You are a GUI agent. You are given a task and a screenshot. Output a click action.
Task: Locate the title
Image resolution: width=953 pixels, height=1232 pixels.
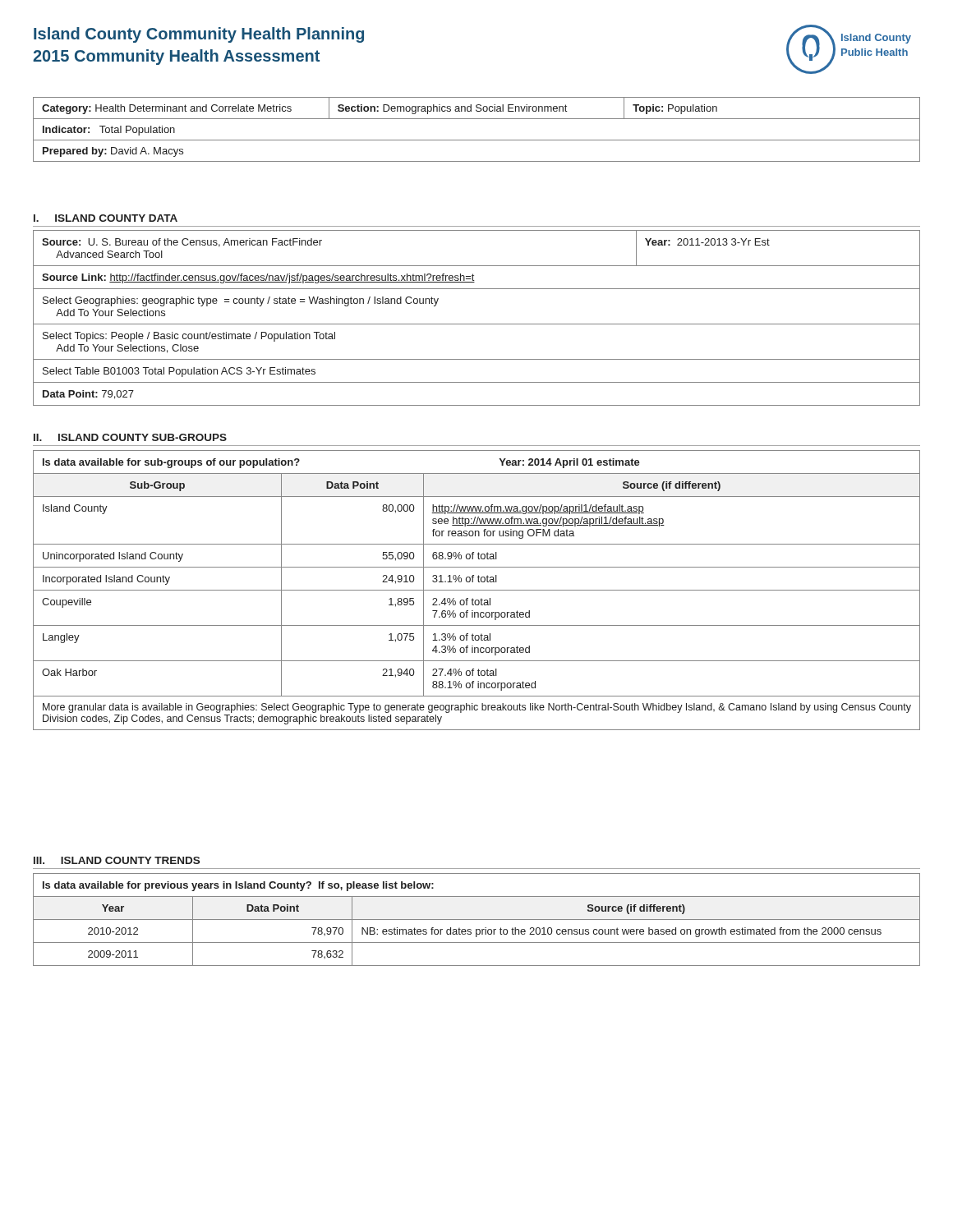coord(199,45)
